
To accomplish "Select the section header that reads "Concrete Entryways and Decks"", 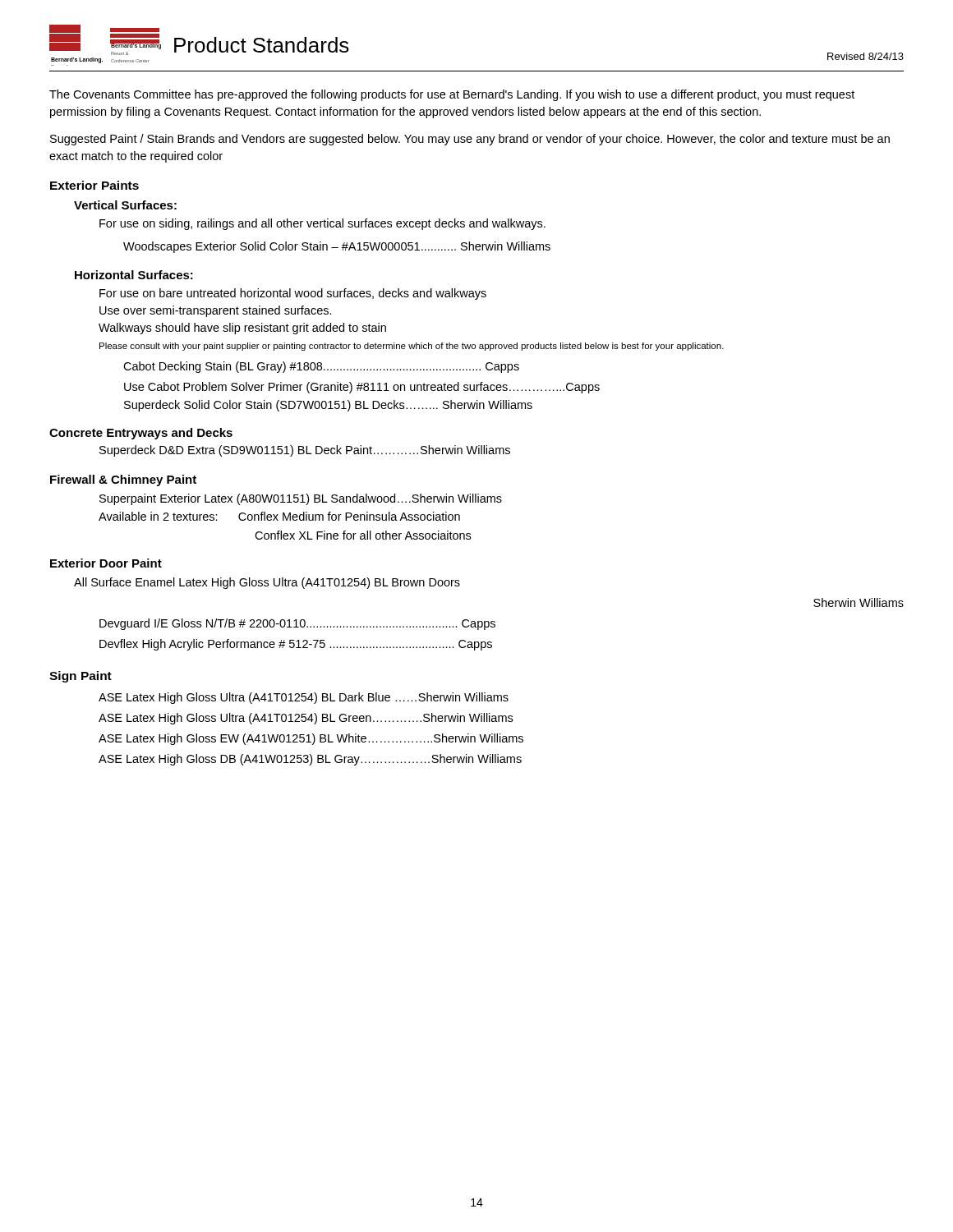I will tap(141, 433).
